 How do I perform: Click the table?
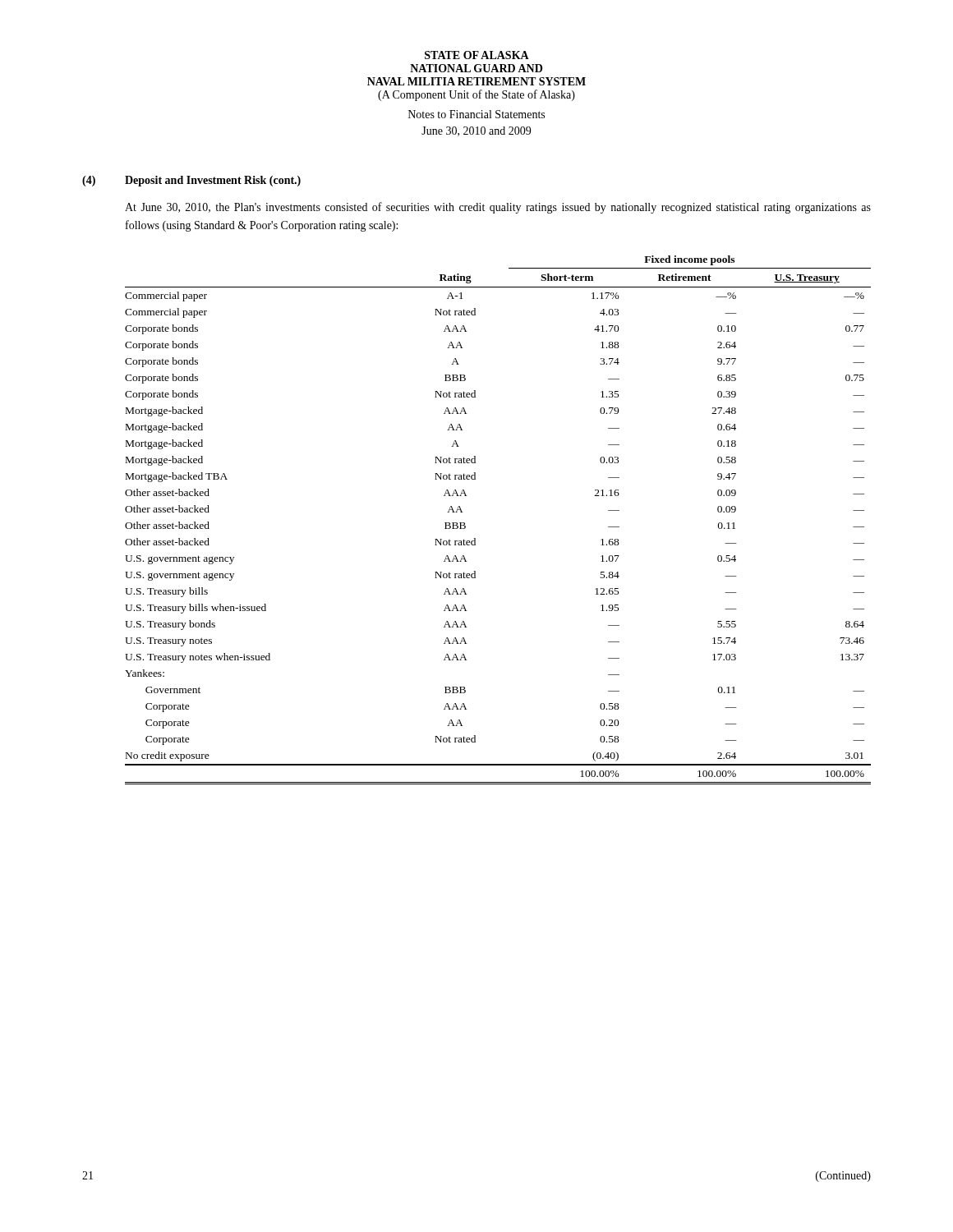[x=498, y=518]
